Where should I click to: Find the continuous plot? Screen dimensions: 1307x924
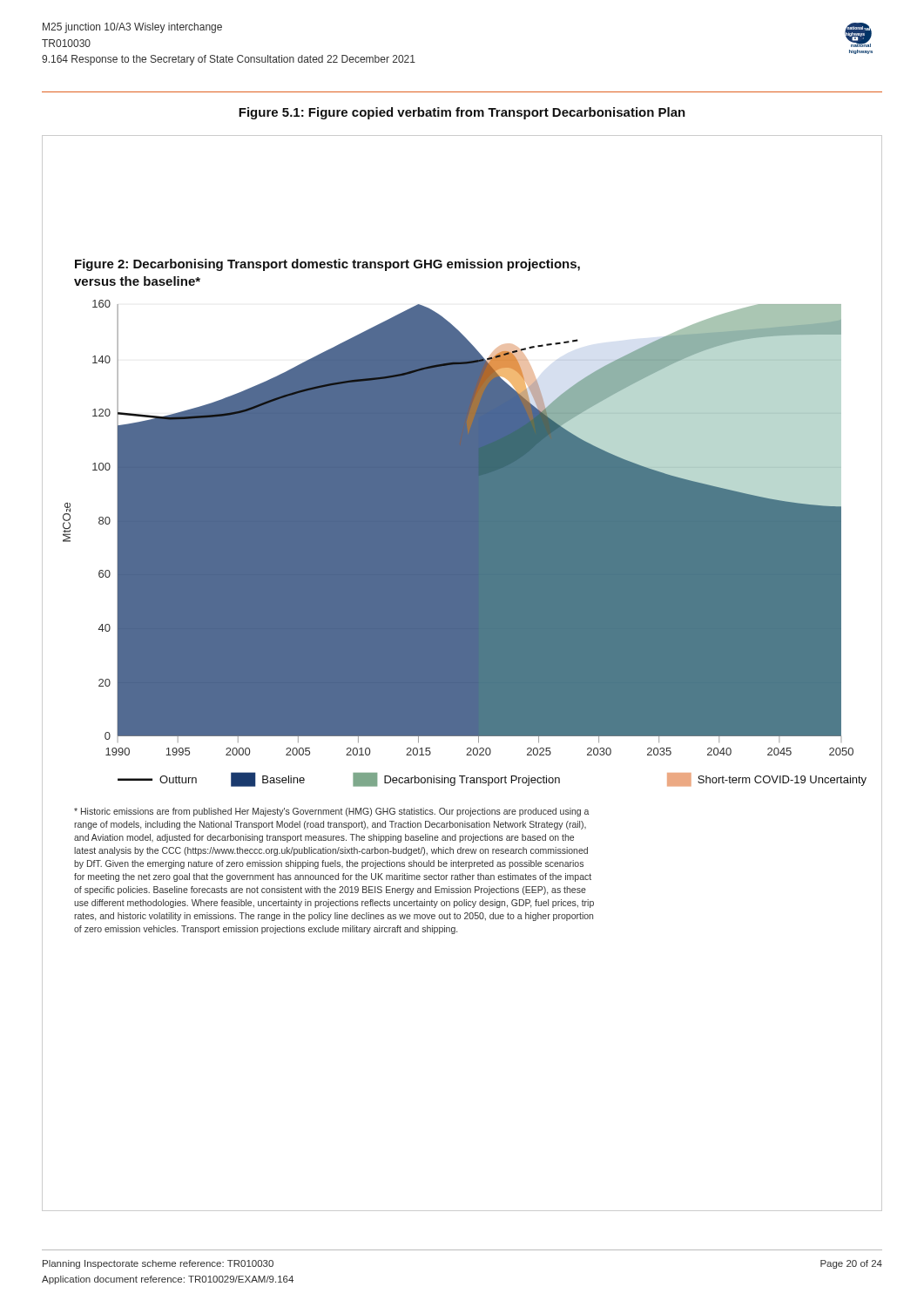462,673
